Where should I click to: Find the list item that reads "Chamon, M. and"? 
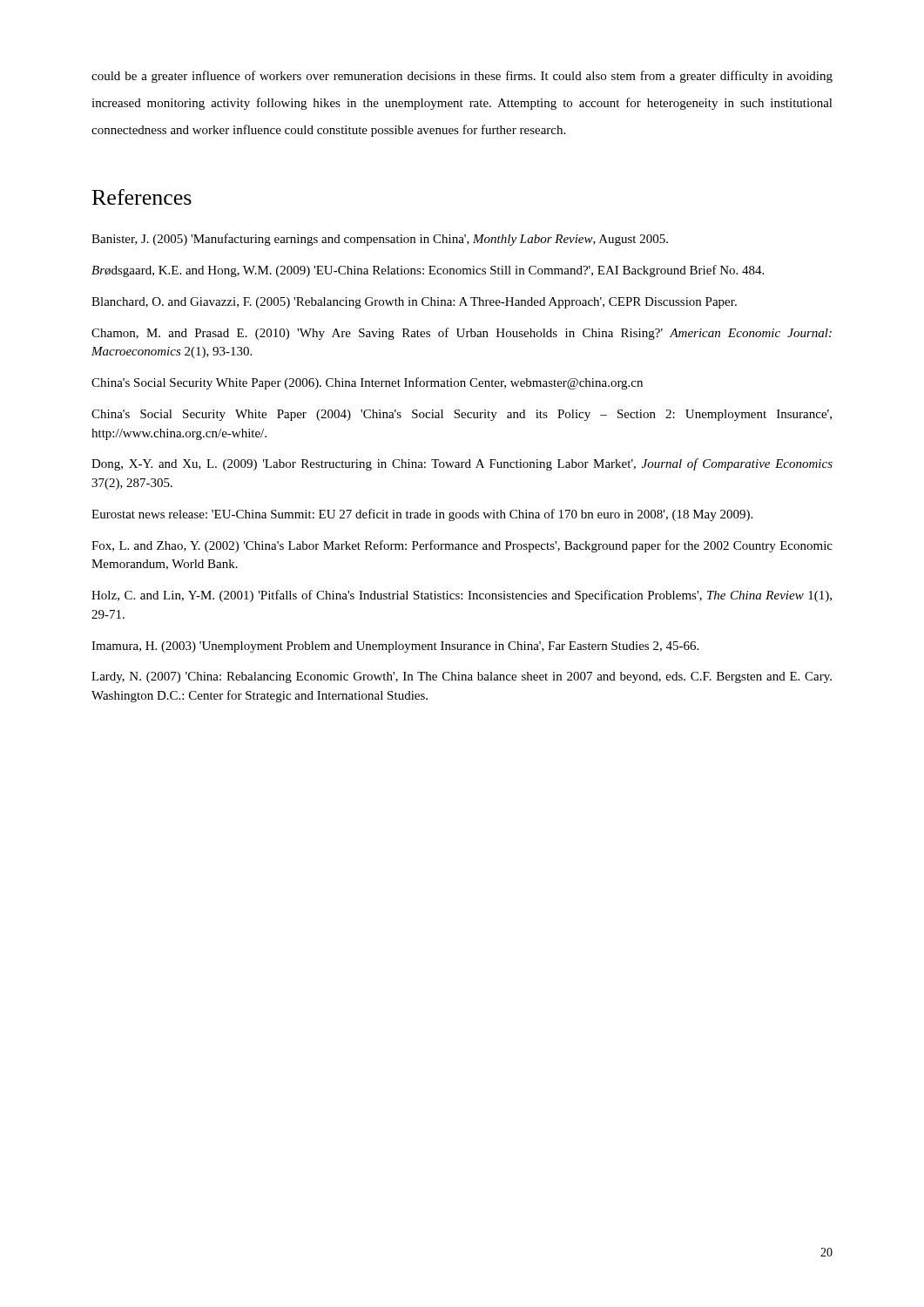tap(462, 342)
